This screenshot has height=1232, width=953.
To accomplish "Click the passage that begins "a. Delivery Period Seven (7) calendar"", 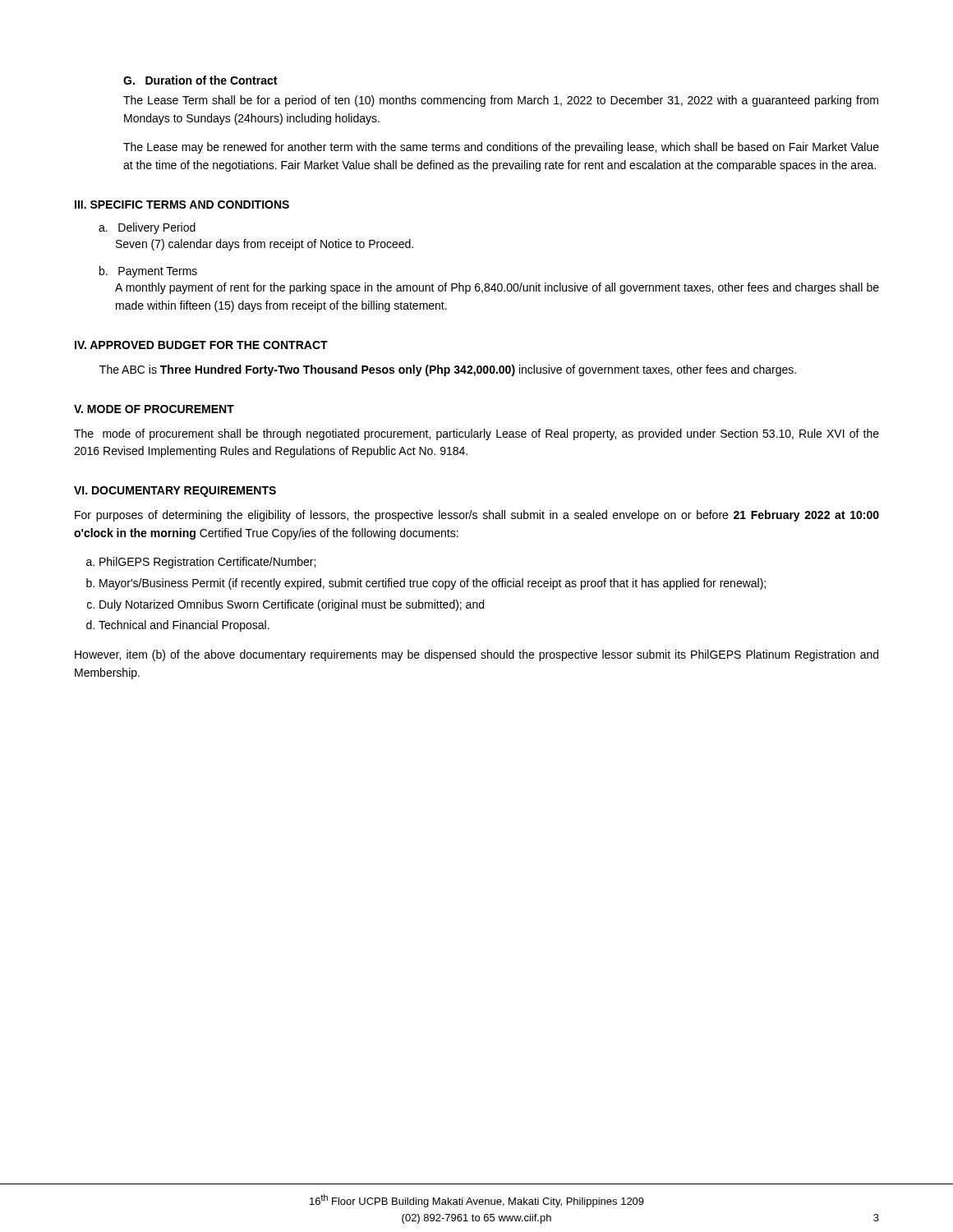I will (x=147, y=228).
